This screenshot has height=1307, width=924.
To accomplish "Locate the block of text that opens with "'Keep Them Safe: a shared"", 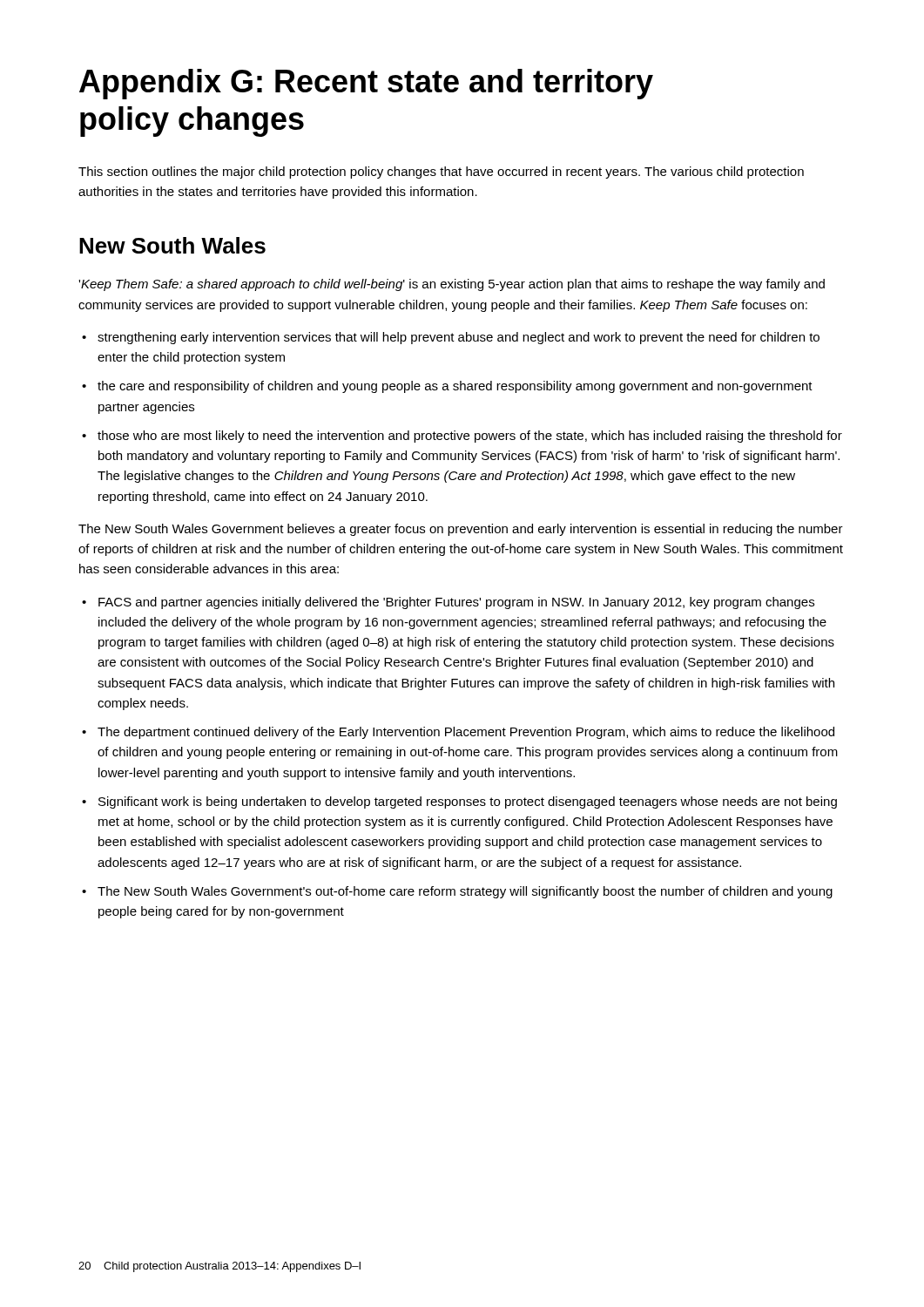I will [x=462, y=294].
